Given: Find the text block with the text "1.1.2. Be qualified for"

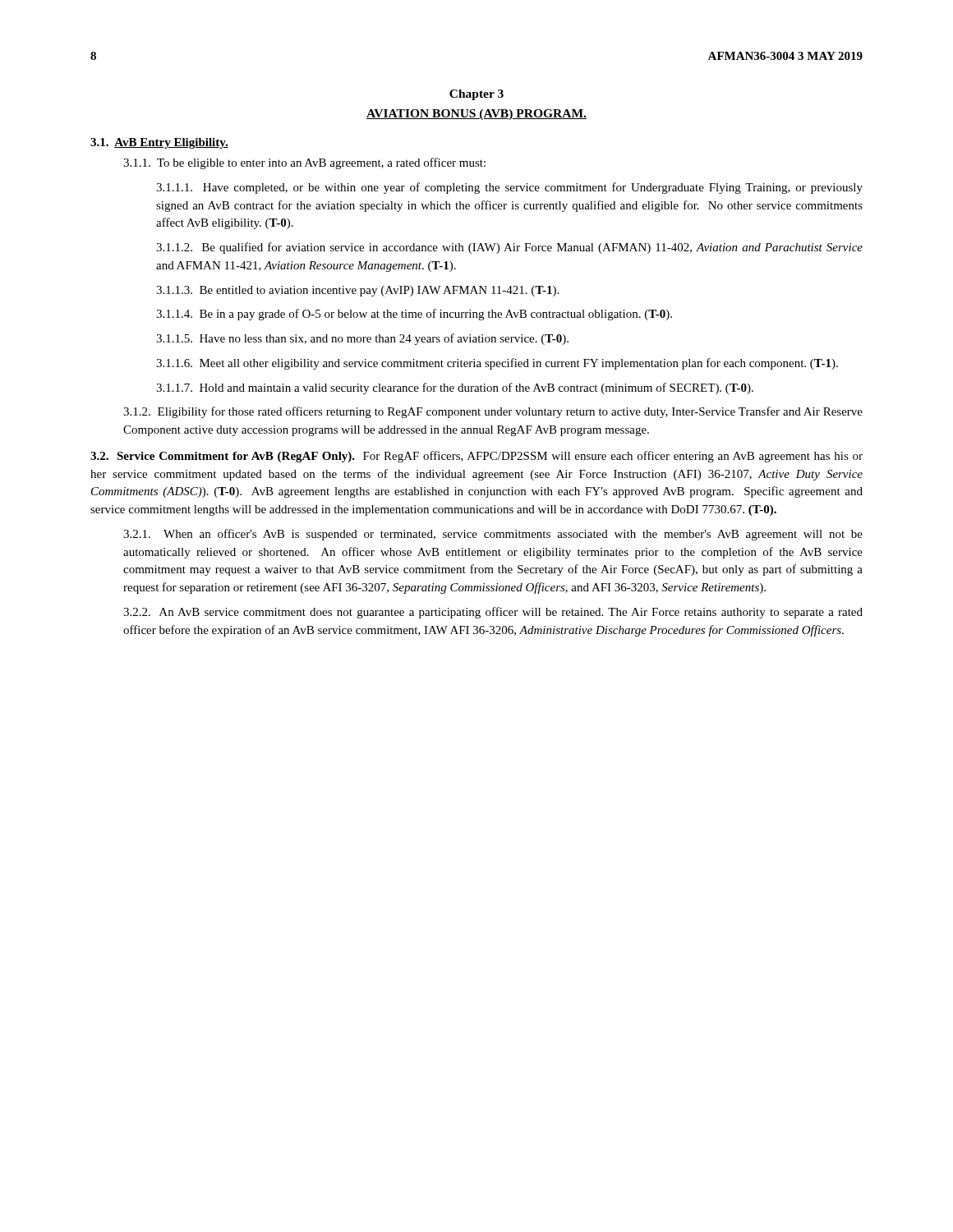Looking at the screenshot, I should (x=509, y=256).
